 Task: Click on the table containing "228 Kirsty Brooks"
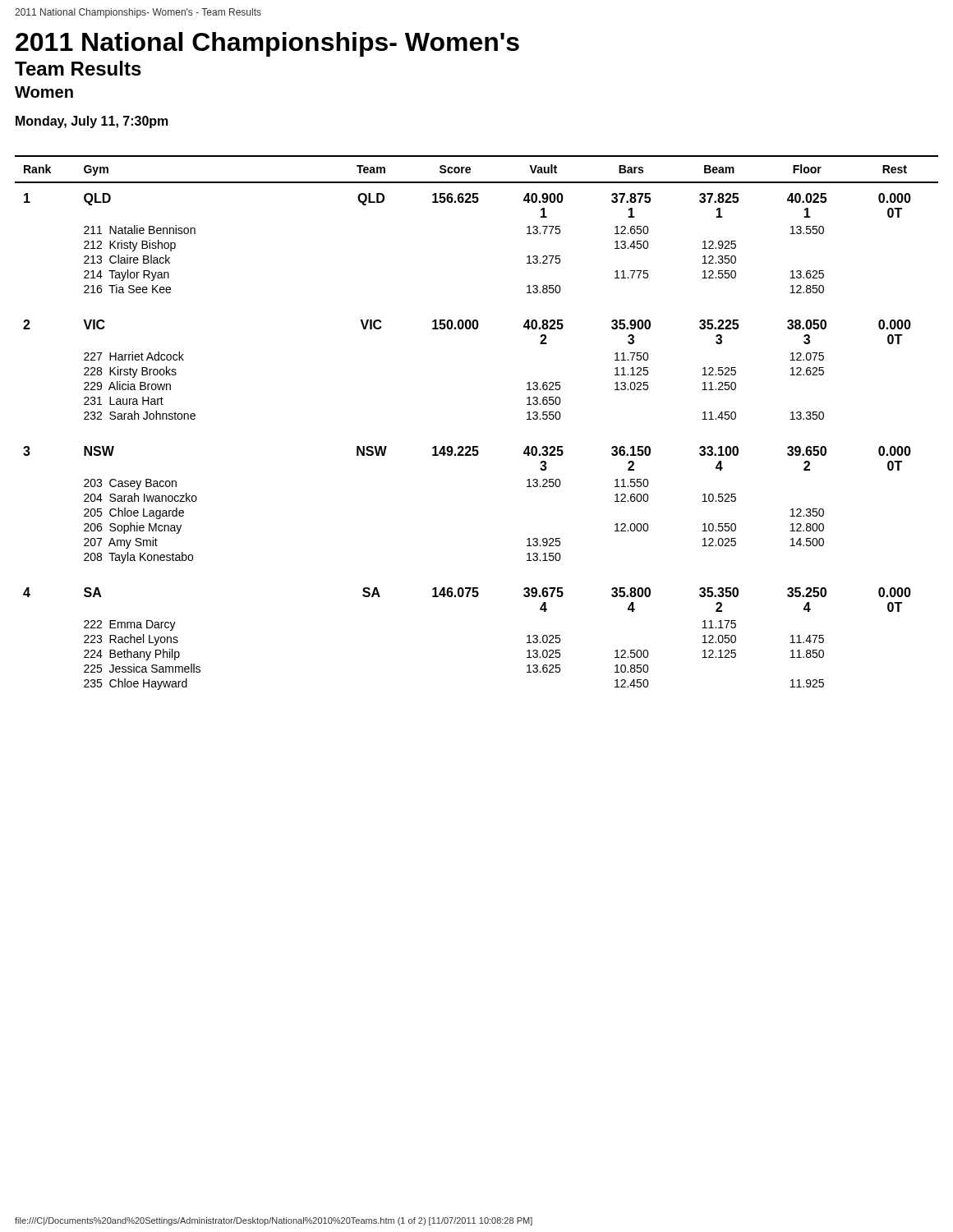point(476,410)
